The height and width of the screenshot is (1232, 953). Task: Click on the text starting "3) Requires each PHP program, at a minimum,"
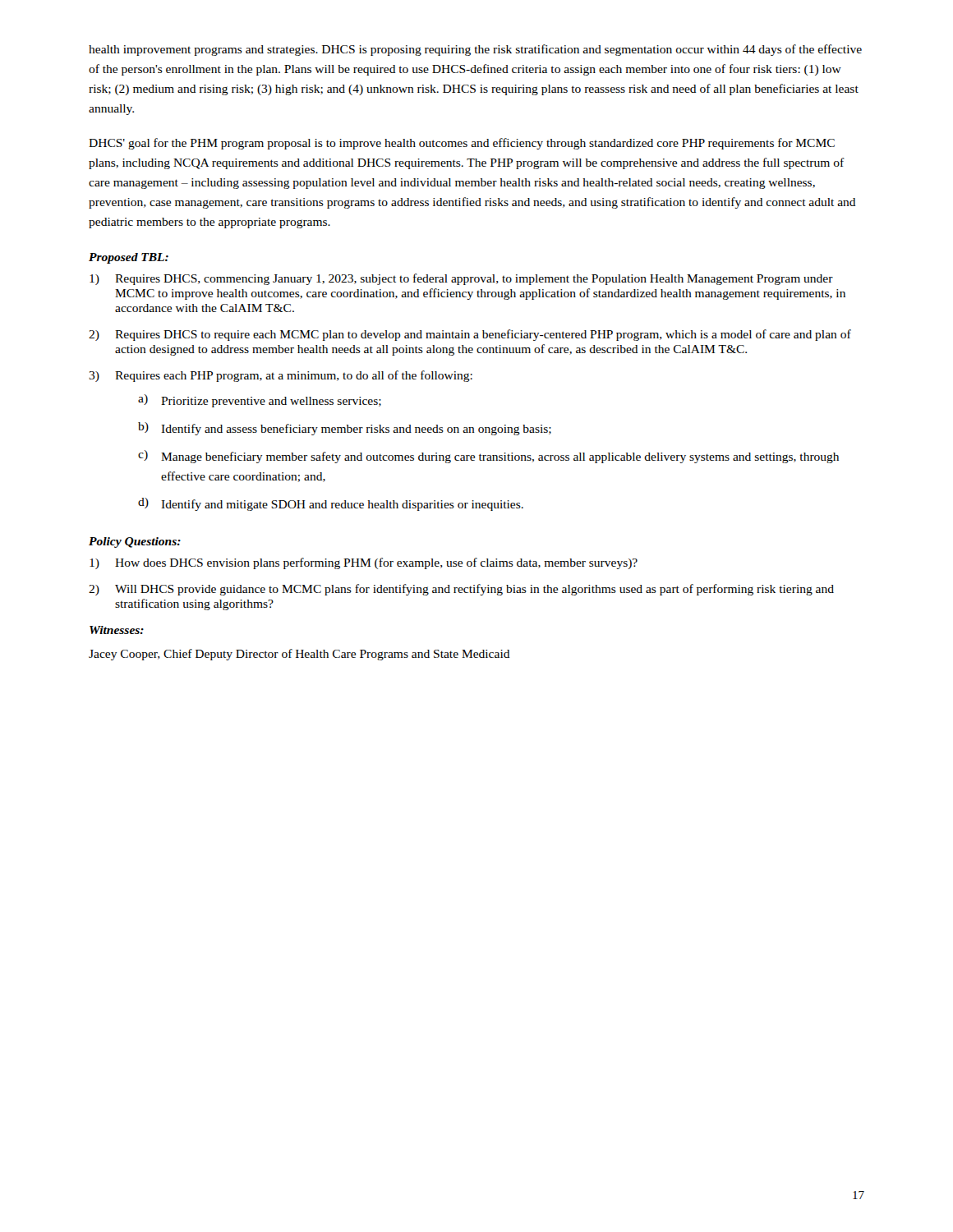(476, 445)
